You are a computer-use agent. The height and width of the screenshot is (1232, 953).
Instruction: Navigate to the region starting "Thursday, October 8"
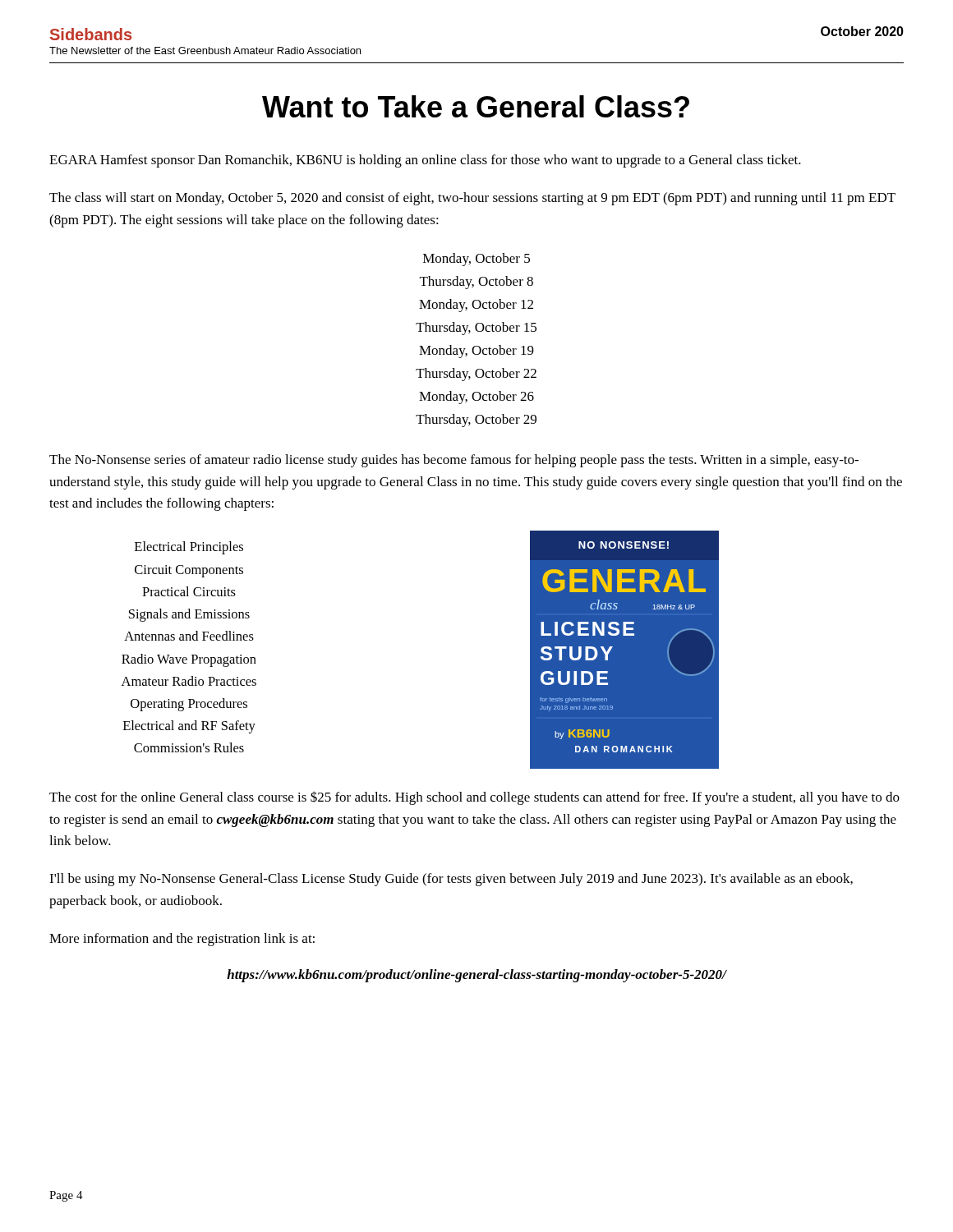[x=476, y=281]
